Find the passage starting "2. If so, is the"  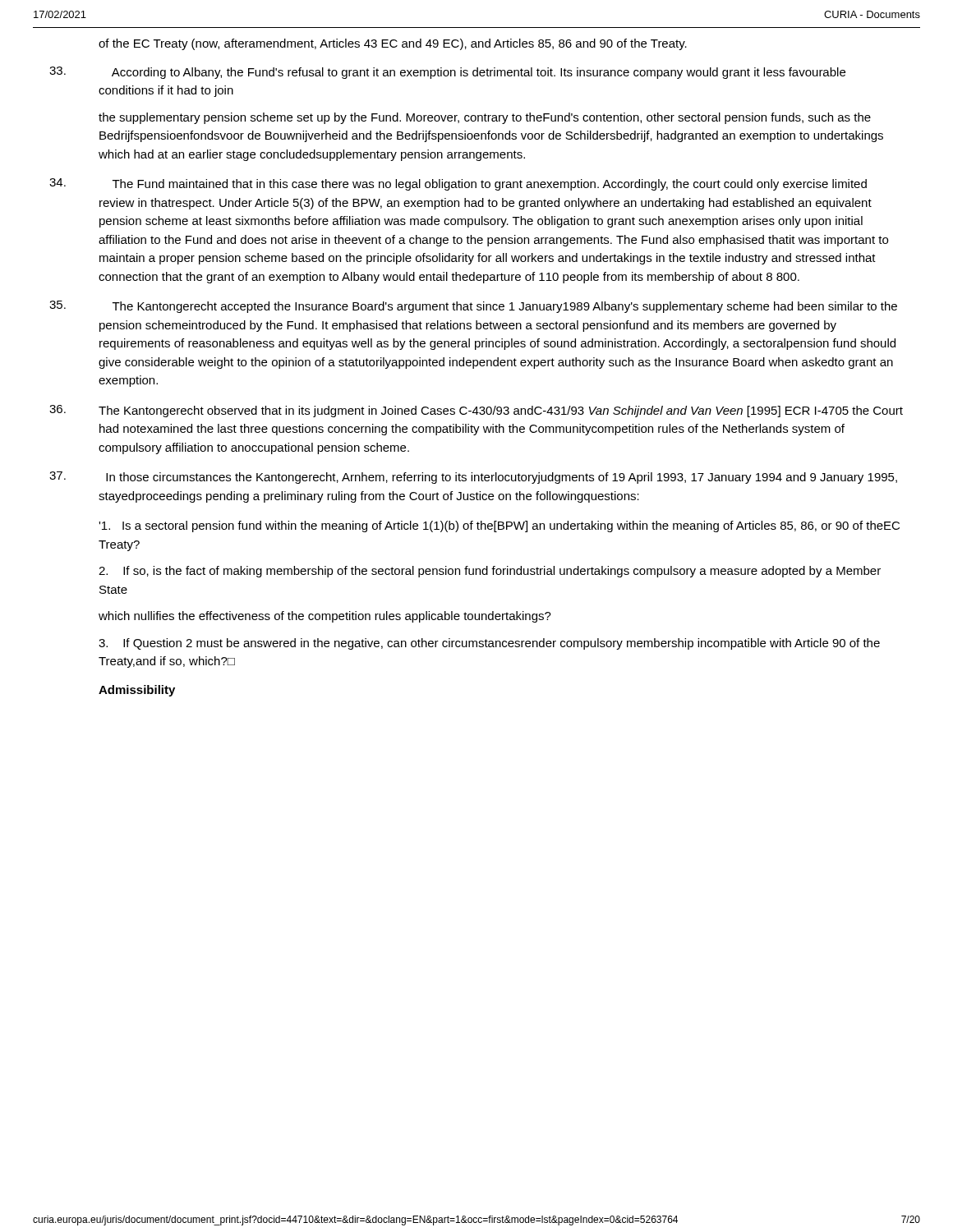pyautogui.click(x=490, y=580)
